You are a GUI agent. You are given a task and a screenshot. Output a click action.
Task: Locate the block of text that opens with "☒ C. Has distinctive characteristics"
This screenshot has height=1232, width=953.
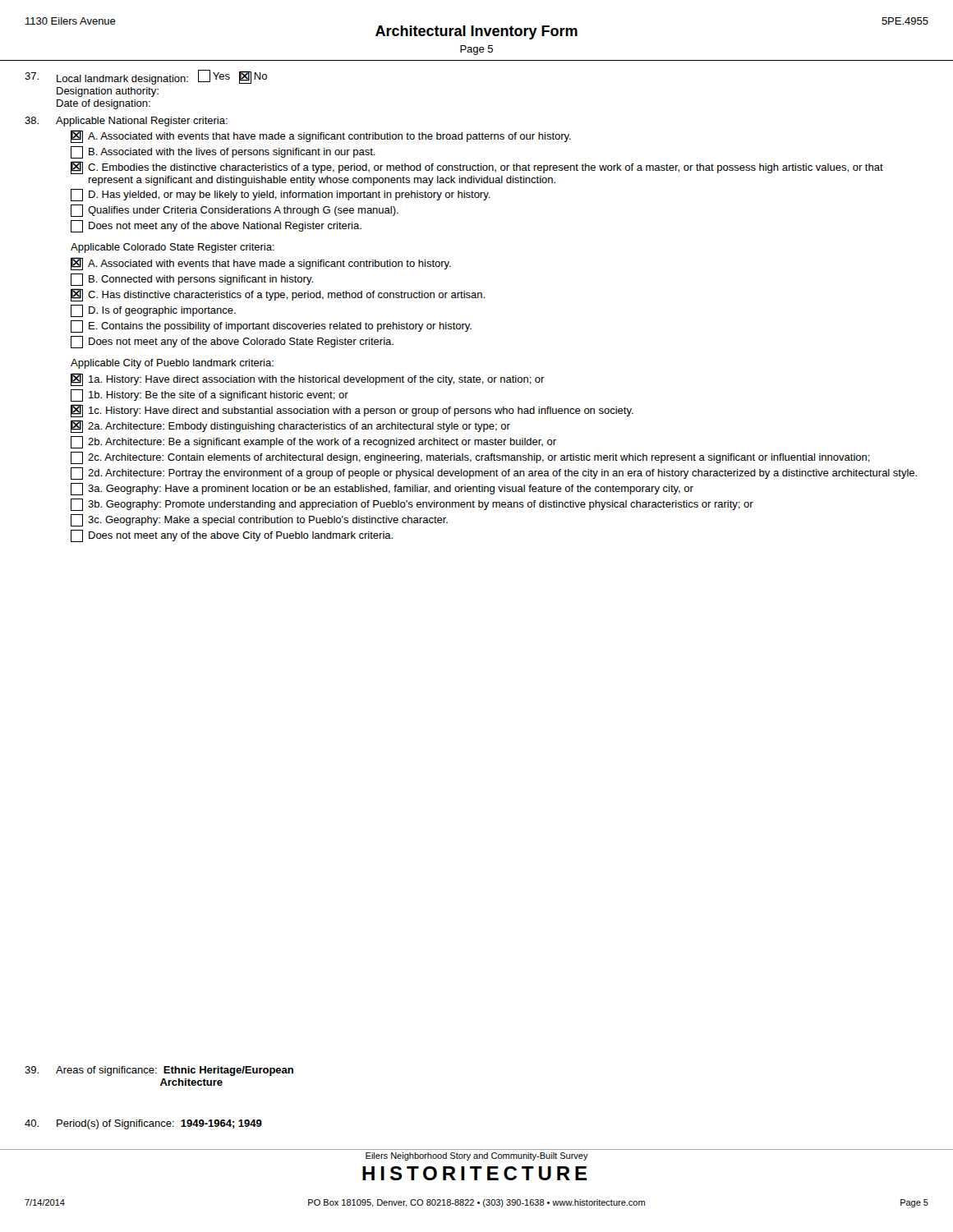point(278,295)
